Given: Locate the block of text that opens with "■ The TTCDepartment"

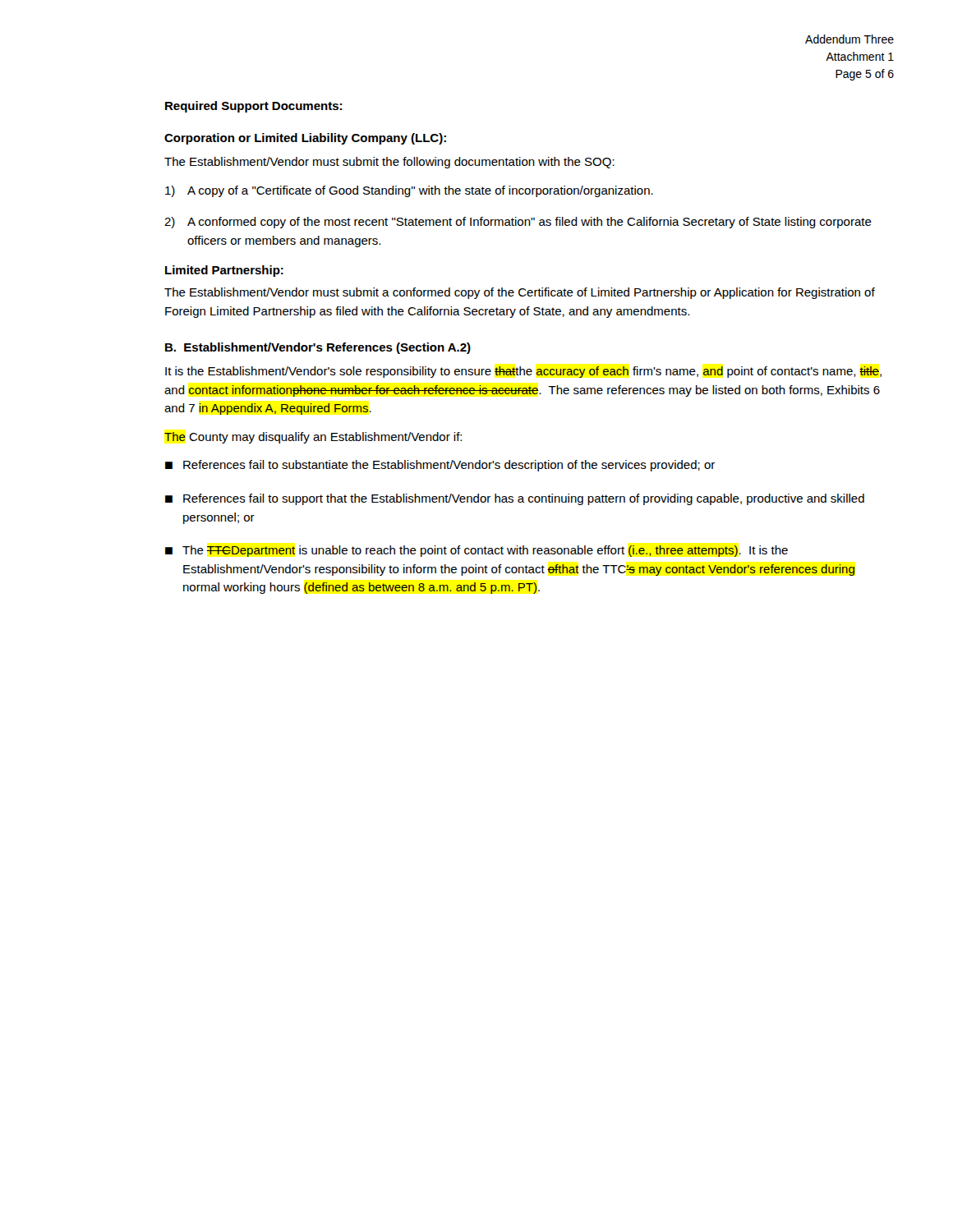Looking at the screenshot, I should [529, 569].
